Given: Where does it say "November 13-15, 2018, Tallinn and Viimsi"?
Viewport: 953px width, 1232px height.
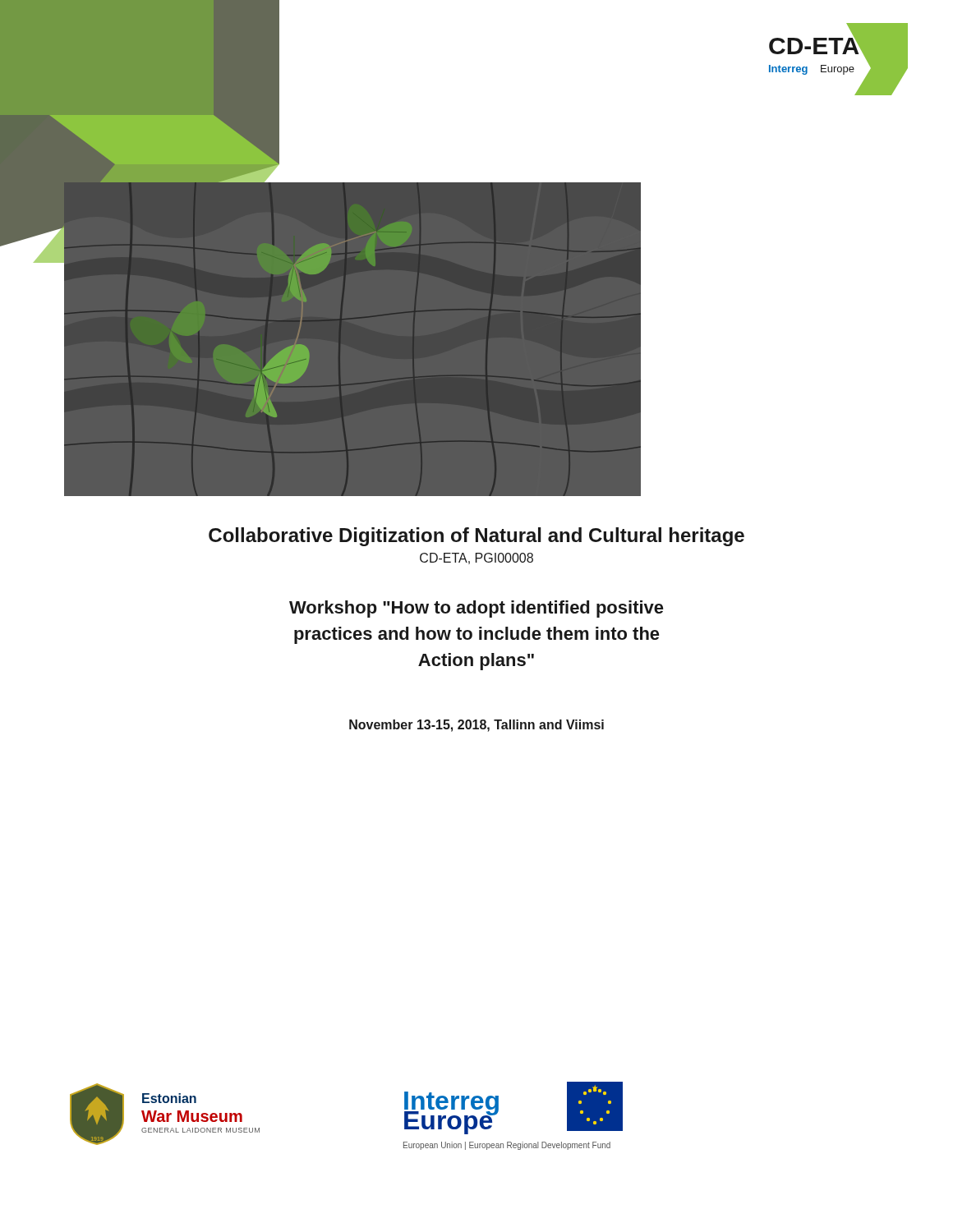Looking at the screenshot, I should (476, 725).
